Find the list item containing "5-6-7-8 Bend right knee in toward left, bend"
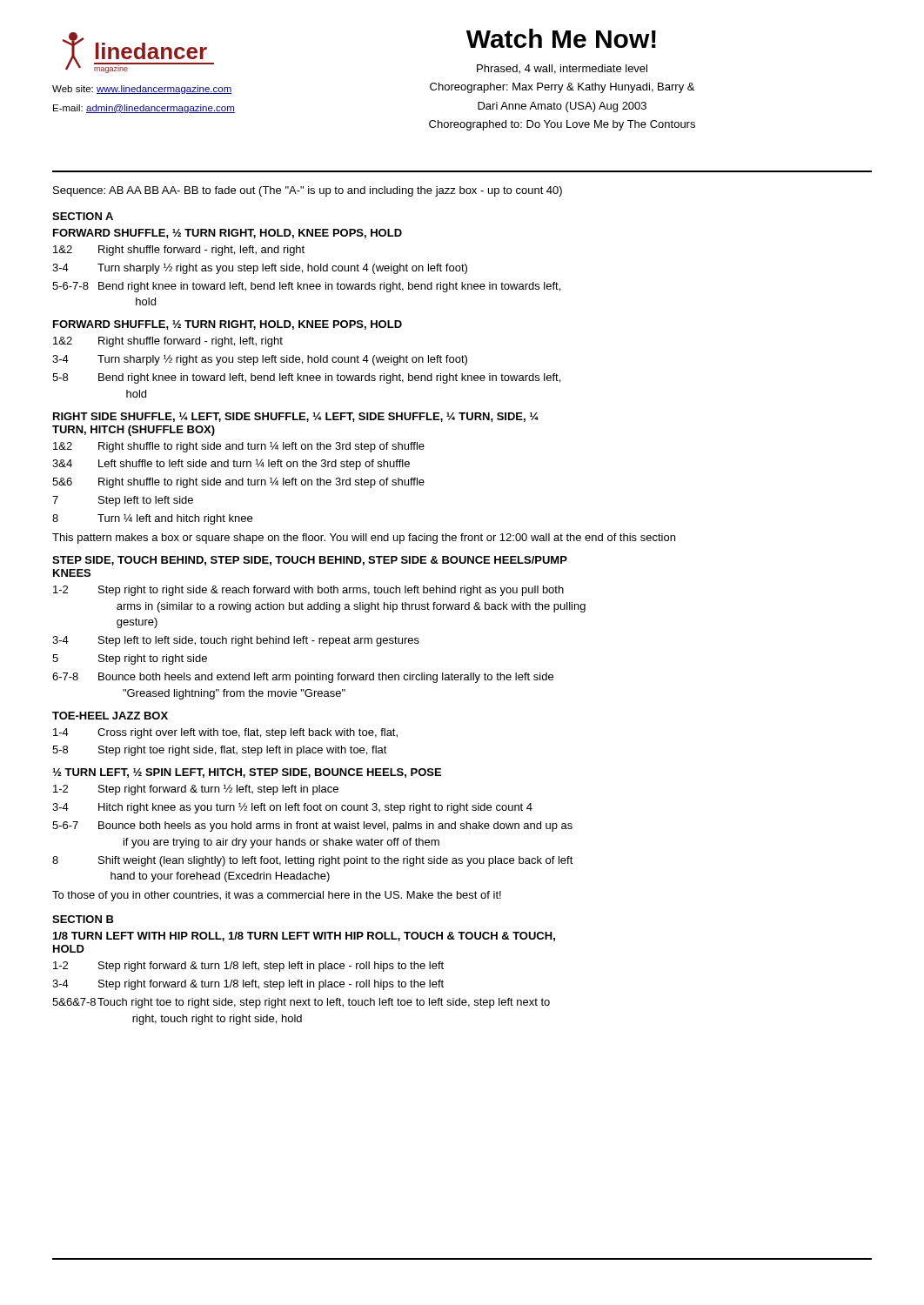Viewport: 924px width, 1305px height. (x=307, y=294)
